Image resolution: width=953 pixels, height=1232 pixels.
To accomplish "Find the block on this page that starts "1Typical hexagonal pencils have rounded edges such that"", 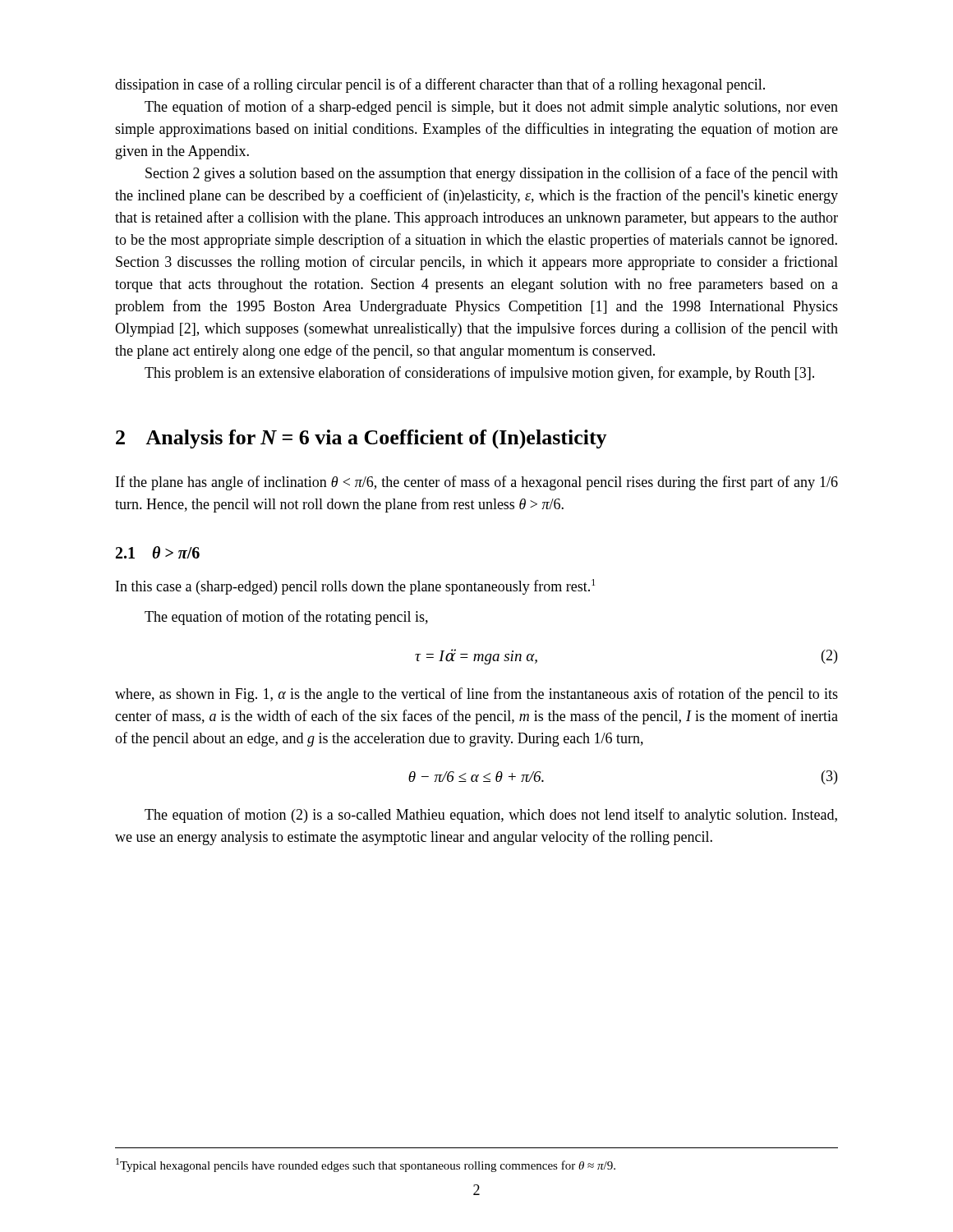I will 366,1164.
